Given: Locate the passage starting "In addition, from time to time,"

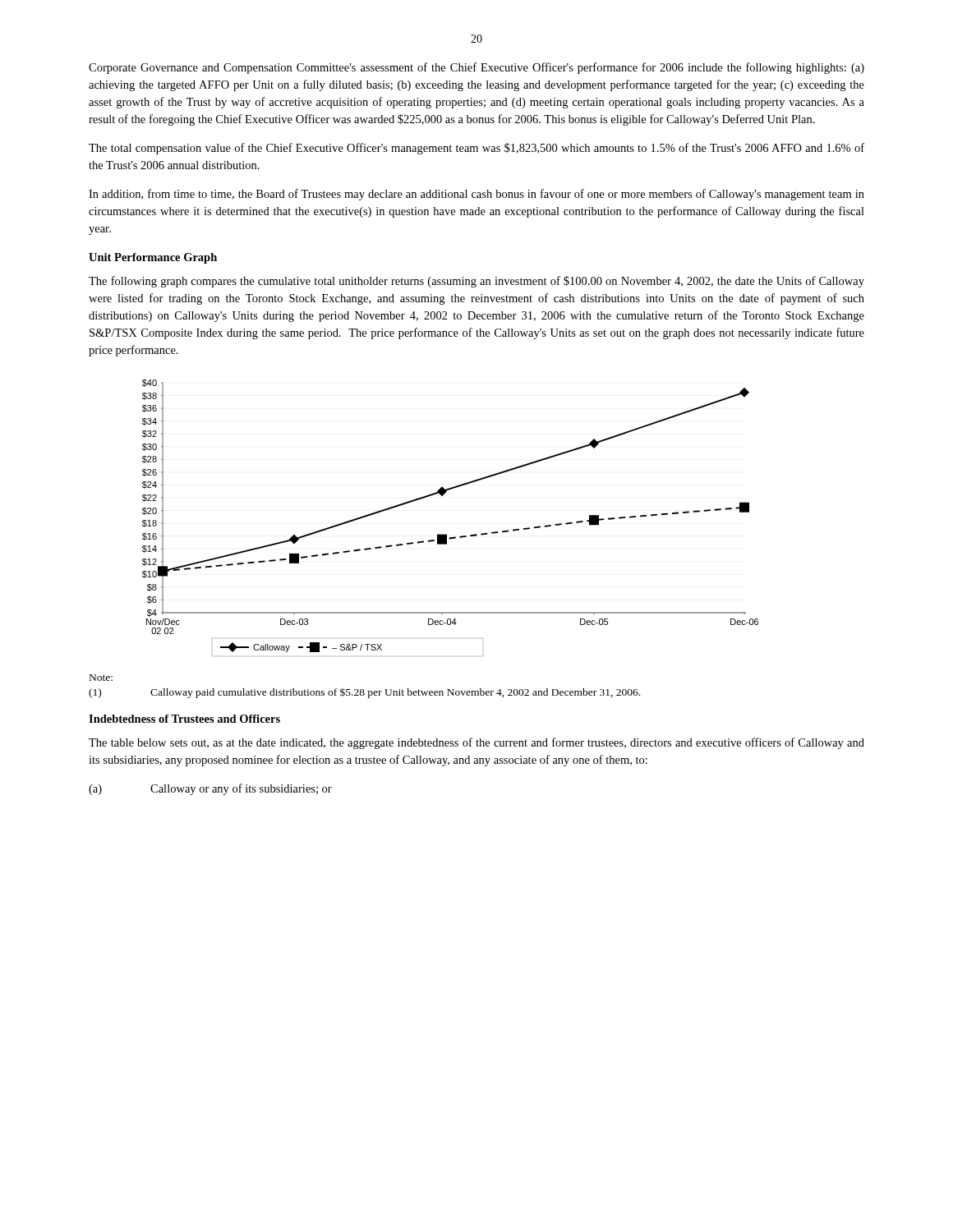Looking at the screenshot, I should [476, 211].
